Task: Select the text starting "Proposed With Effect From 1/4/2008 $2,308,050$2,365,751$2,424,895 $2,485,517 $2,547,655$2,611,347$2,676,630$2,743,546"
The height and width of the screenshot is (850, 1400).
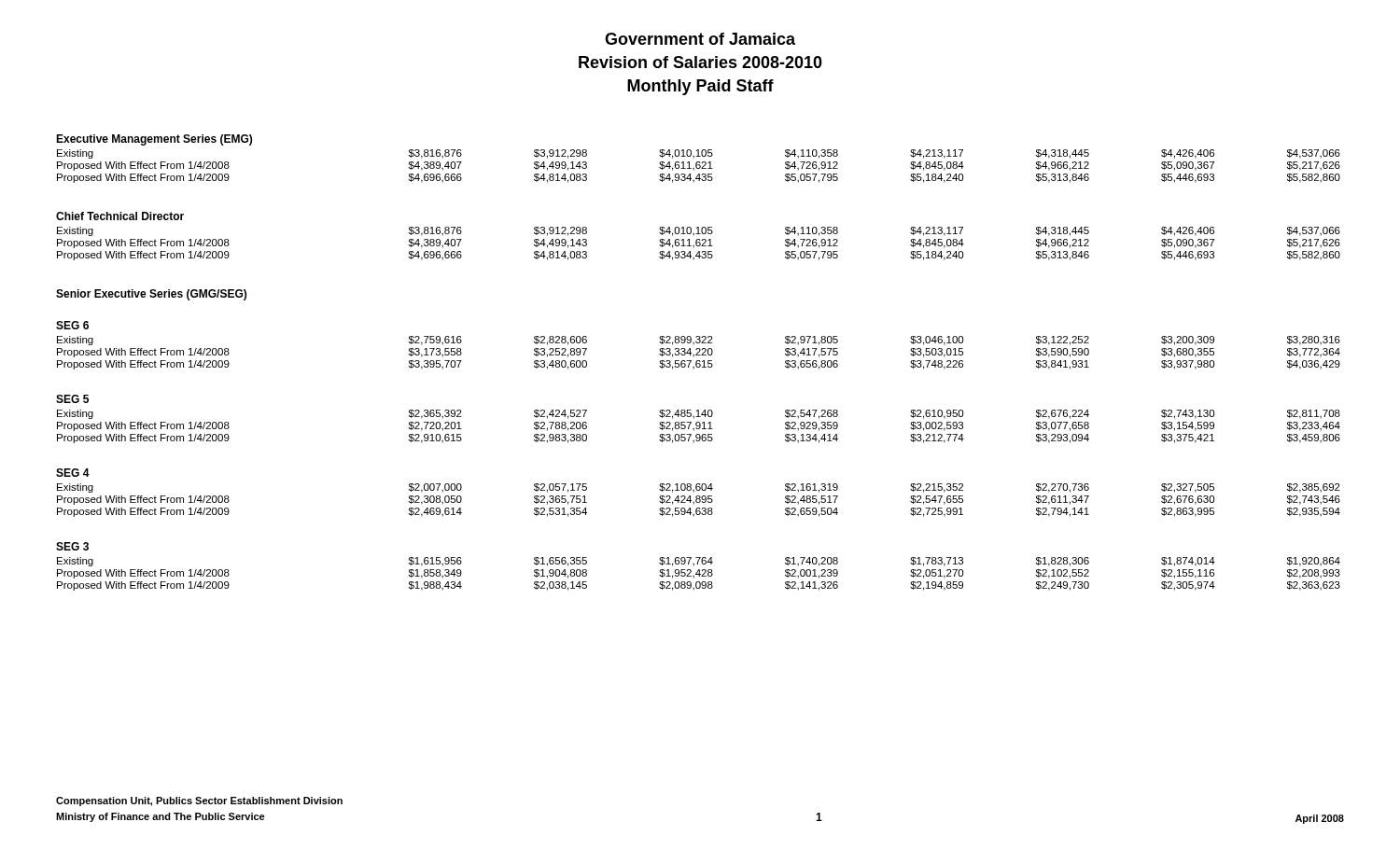Action: coord(700,499)
